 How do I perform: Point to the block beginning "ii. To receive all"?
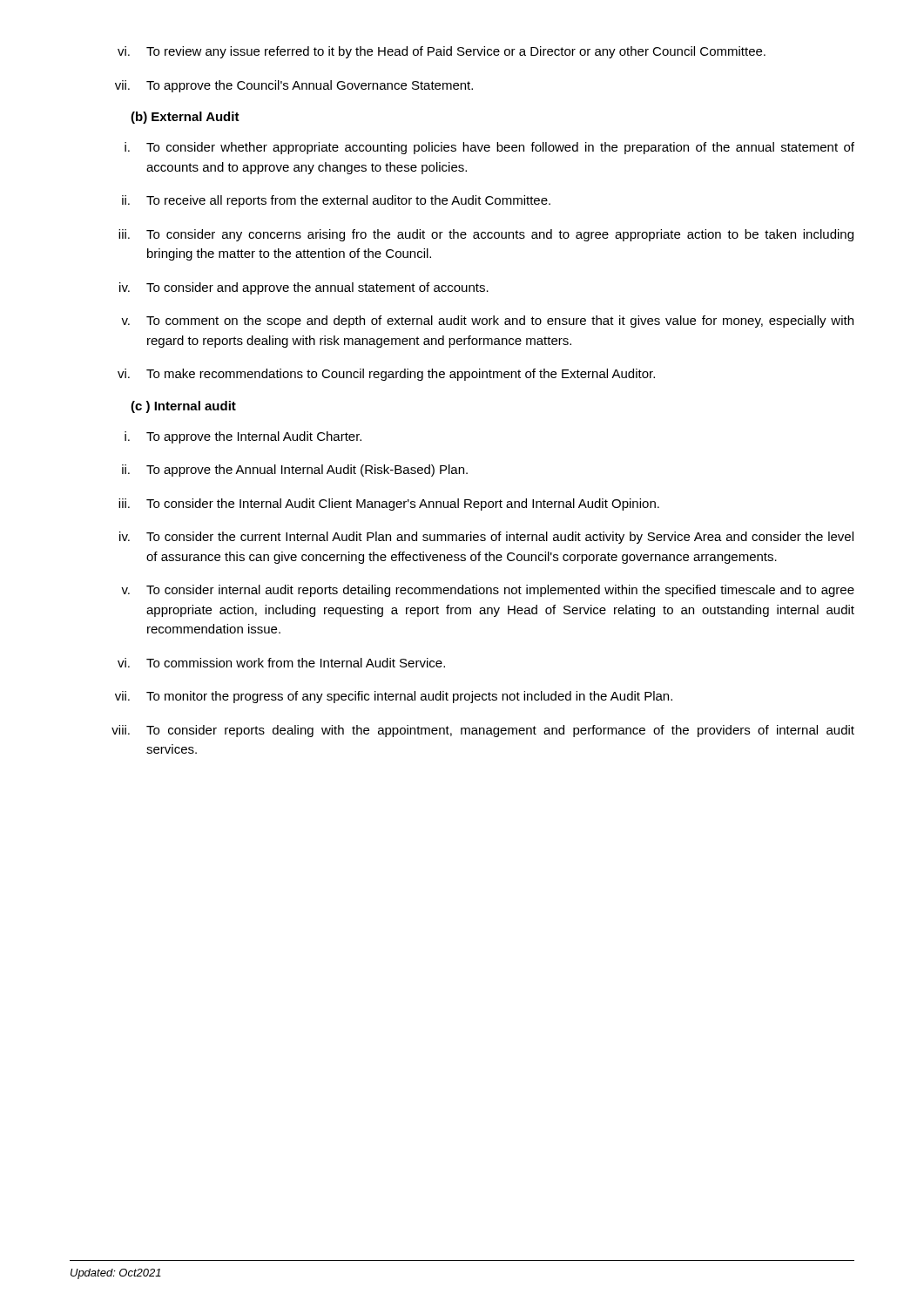(462, 201)
